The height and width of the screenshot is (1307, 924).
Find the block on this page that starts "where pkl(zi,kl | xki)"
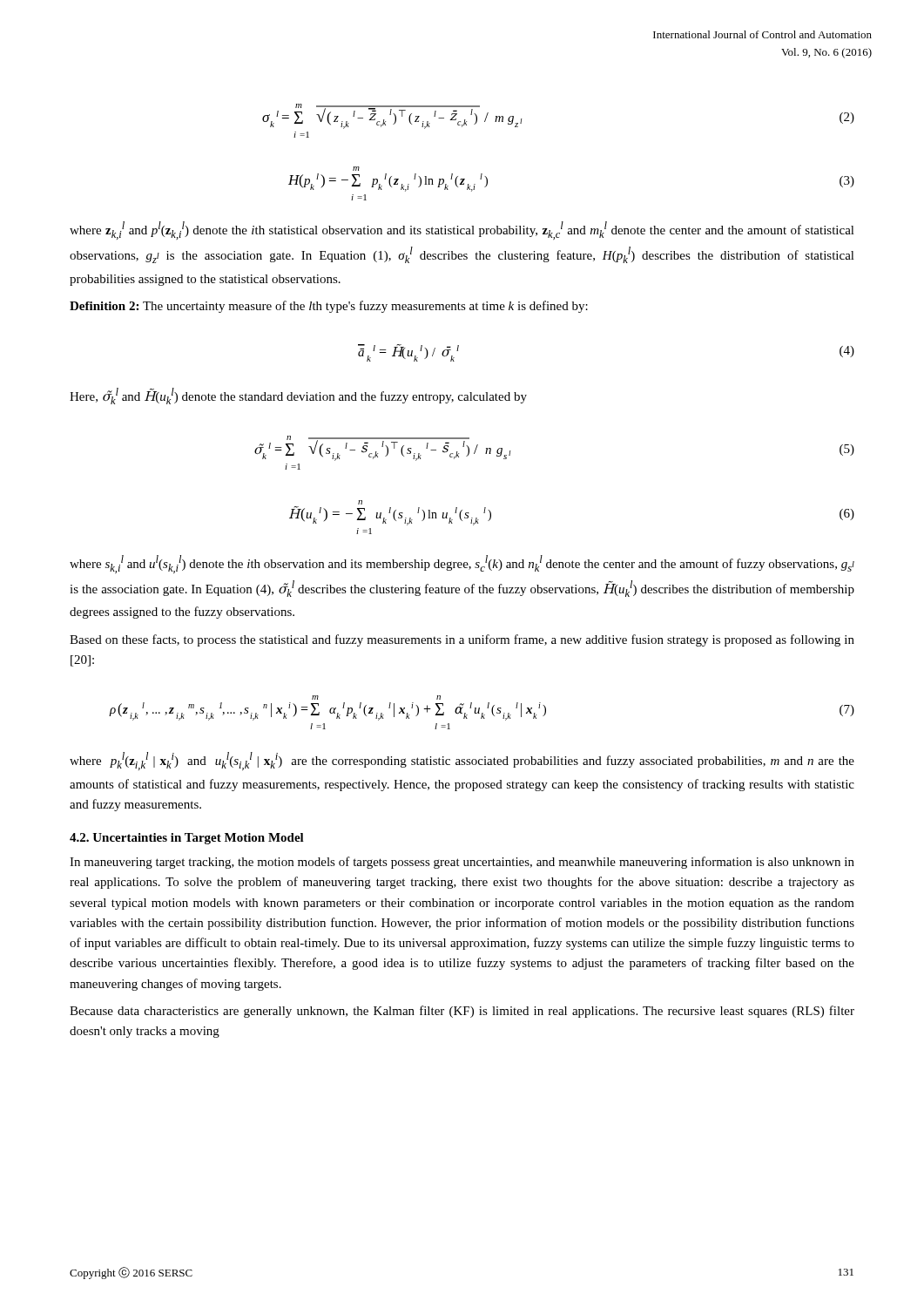[462, 782]
